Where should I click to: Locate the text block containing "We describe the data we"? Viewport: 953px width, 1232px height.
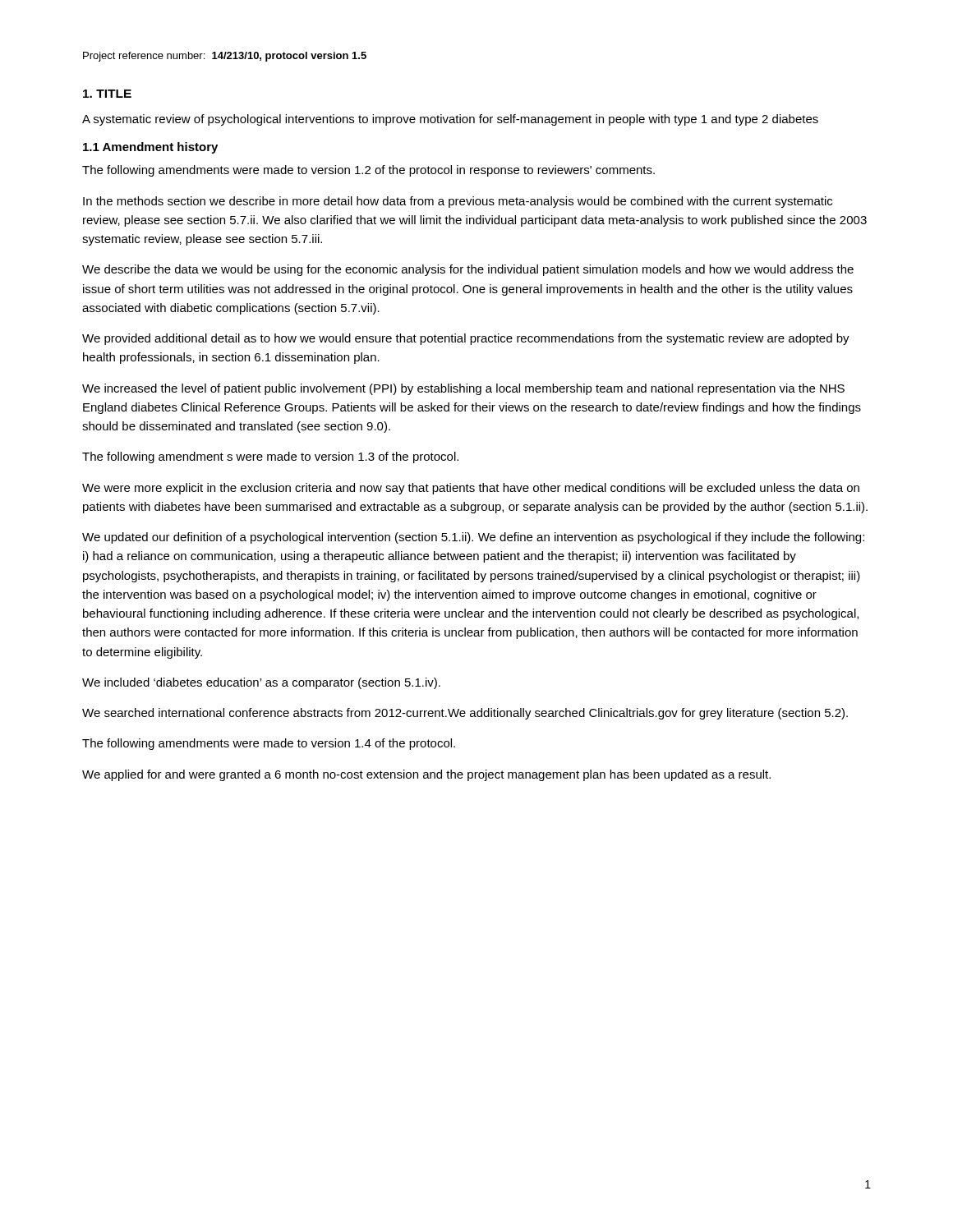468,288
